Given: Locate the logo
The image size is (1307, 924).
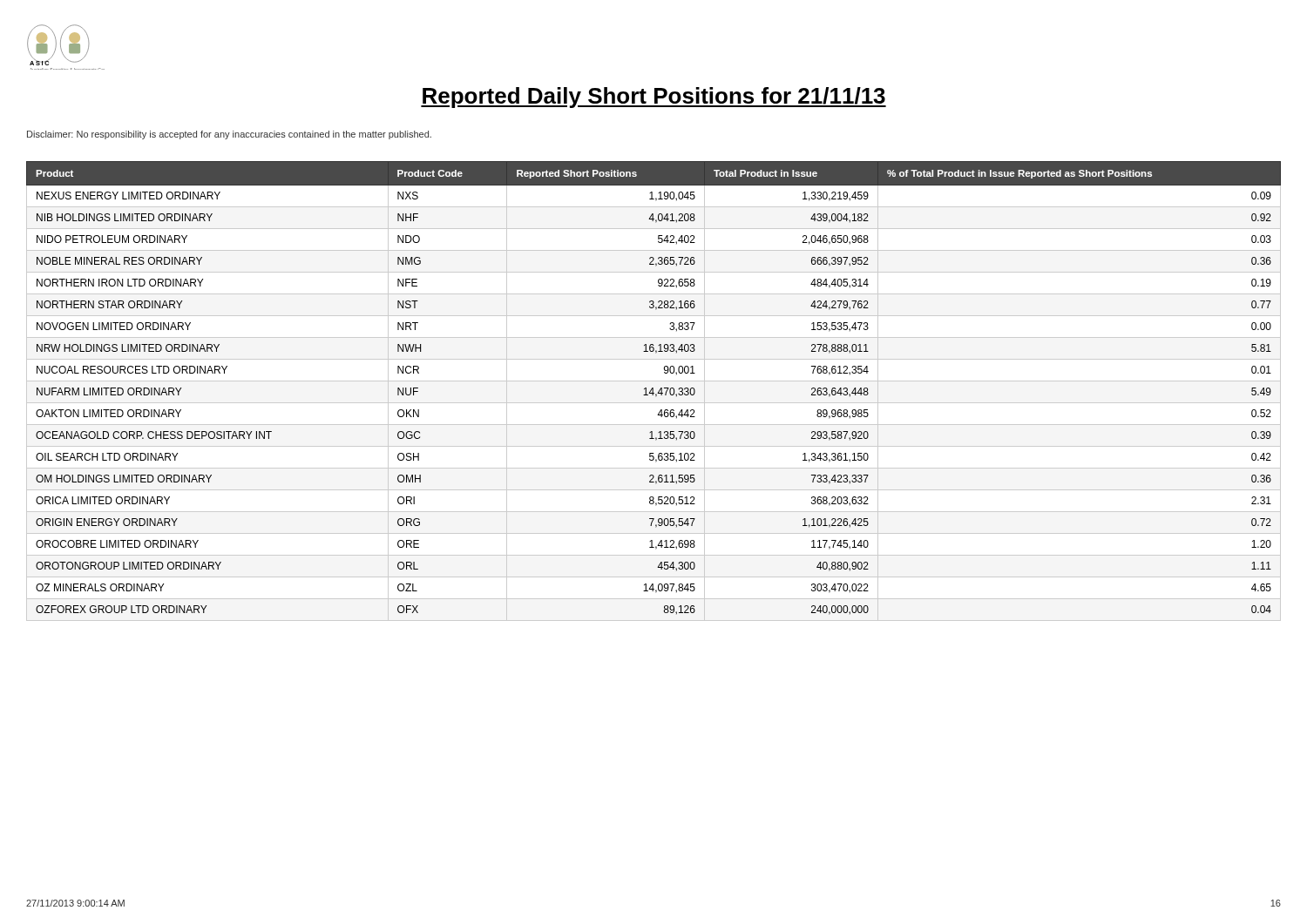Looking at the screenshot, I should click(x=65, y=44).
